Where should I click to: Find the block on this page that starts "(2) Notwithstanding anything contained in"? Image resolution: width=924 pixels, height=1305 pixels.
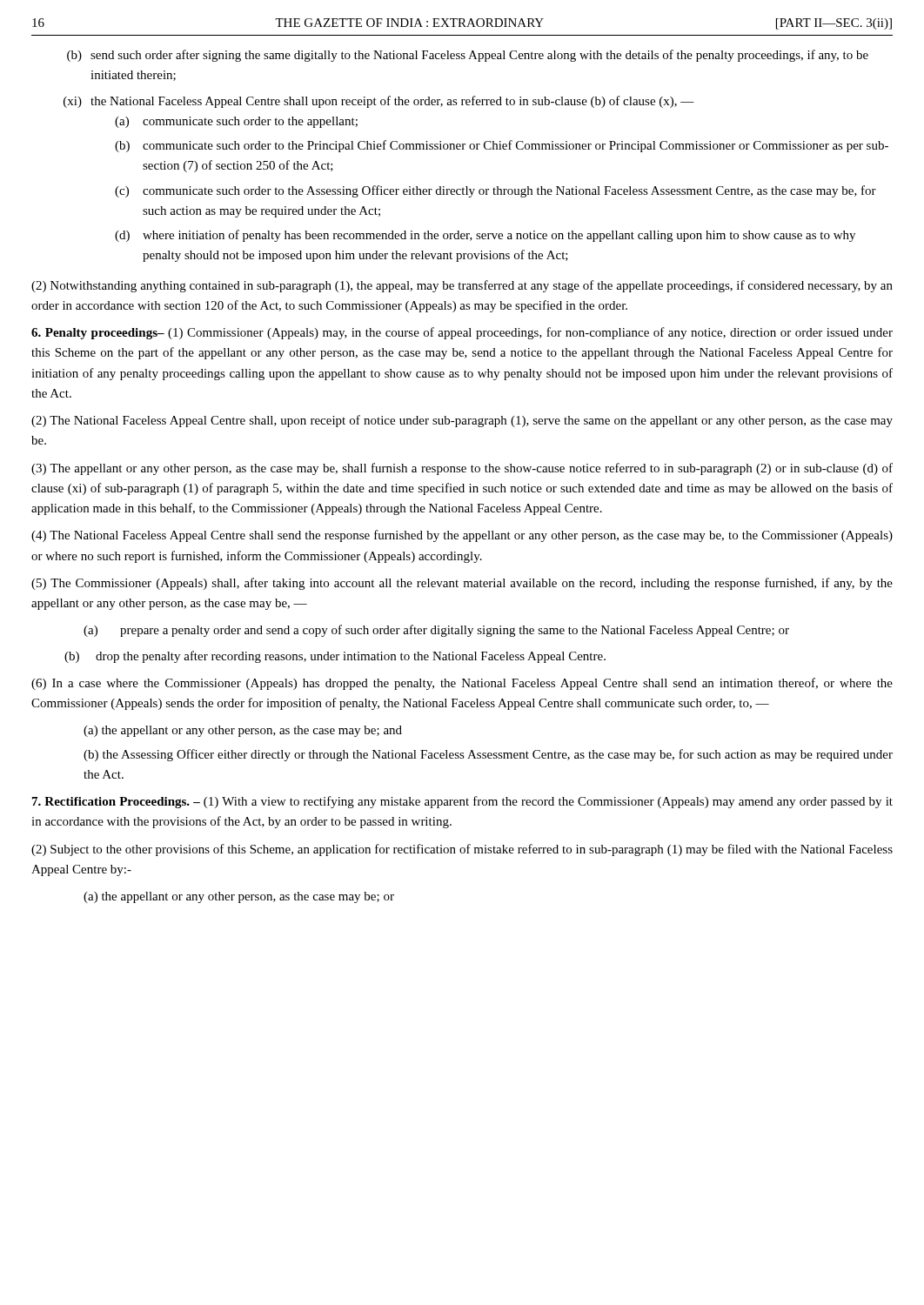tap(462, 295)
